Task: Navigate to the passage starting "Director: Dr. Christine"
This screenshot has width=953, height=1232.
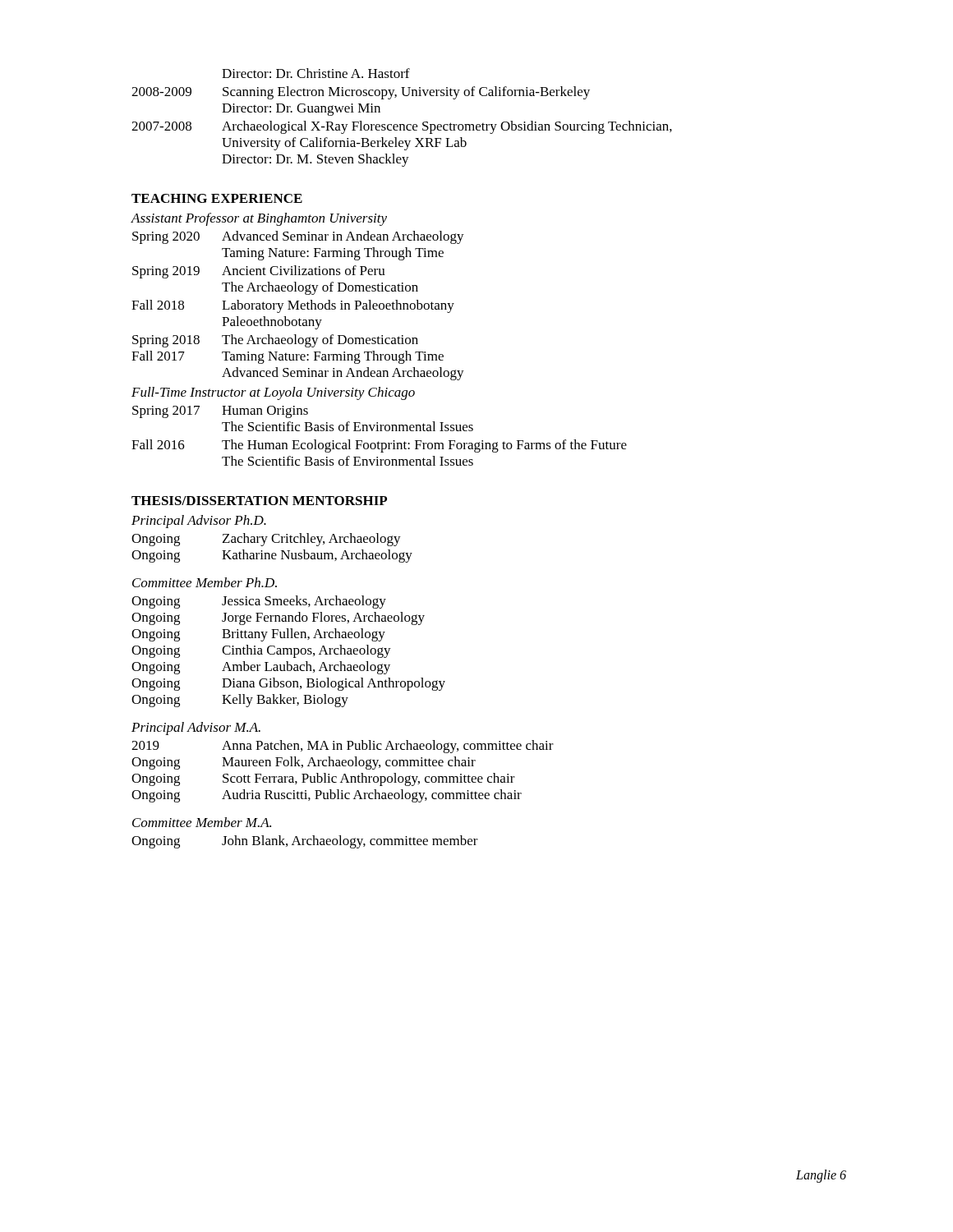Action: point(316,73)
